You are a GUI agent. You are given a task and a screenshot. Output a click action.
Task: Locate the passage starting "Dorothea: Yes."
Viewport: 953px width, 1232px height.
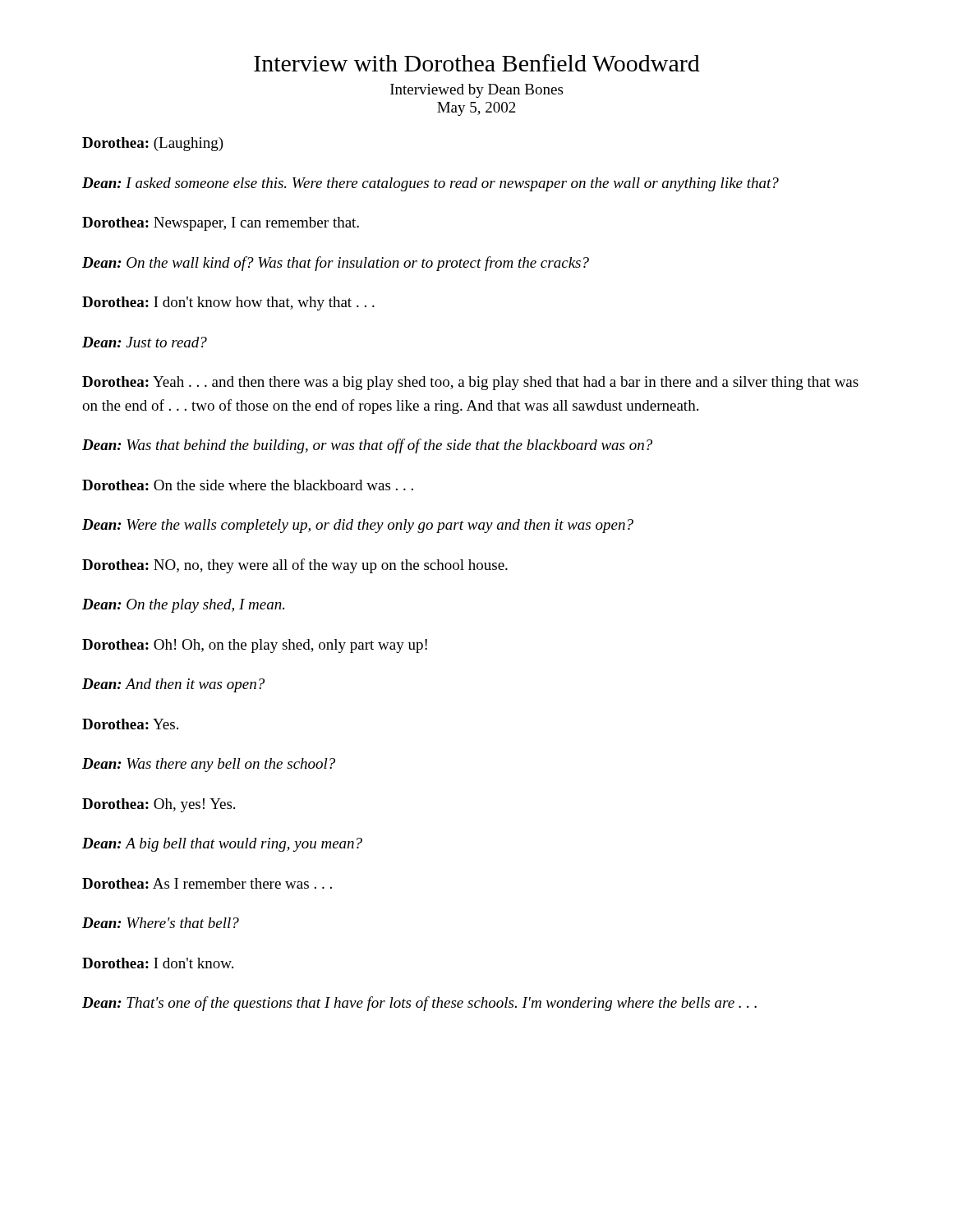(130, 724)
